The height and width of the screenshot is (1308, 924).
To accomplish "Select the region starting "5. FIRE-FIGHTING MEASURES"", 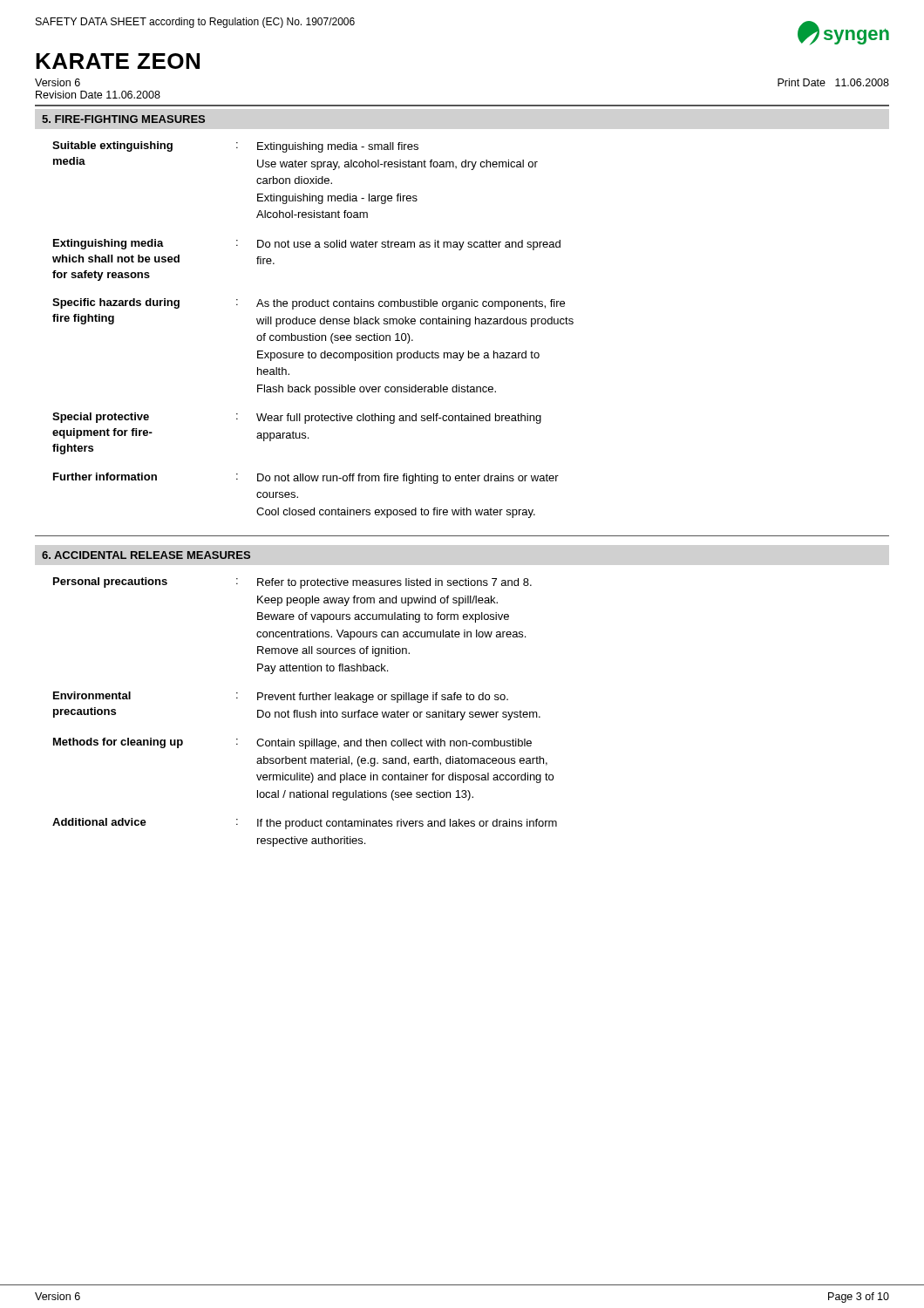I will [x=124, y=119].
